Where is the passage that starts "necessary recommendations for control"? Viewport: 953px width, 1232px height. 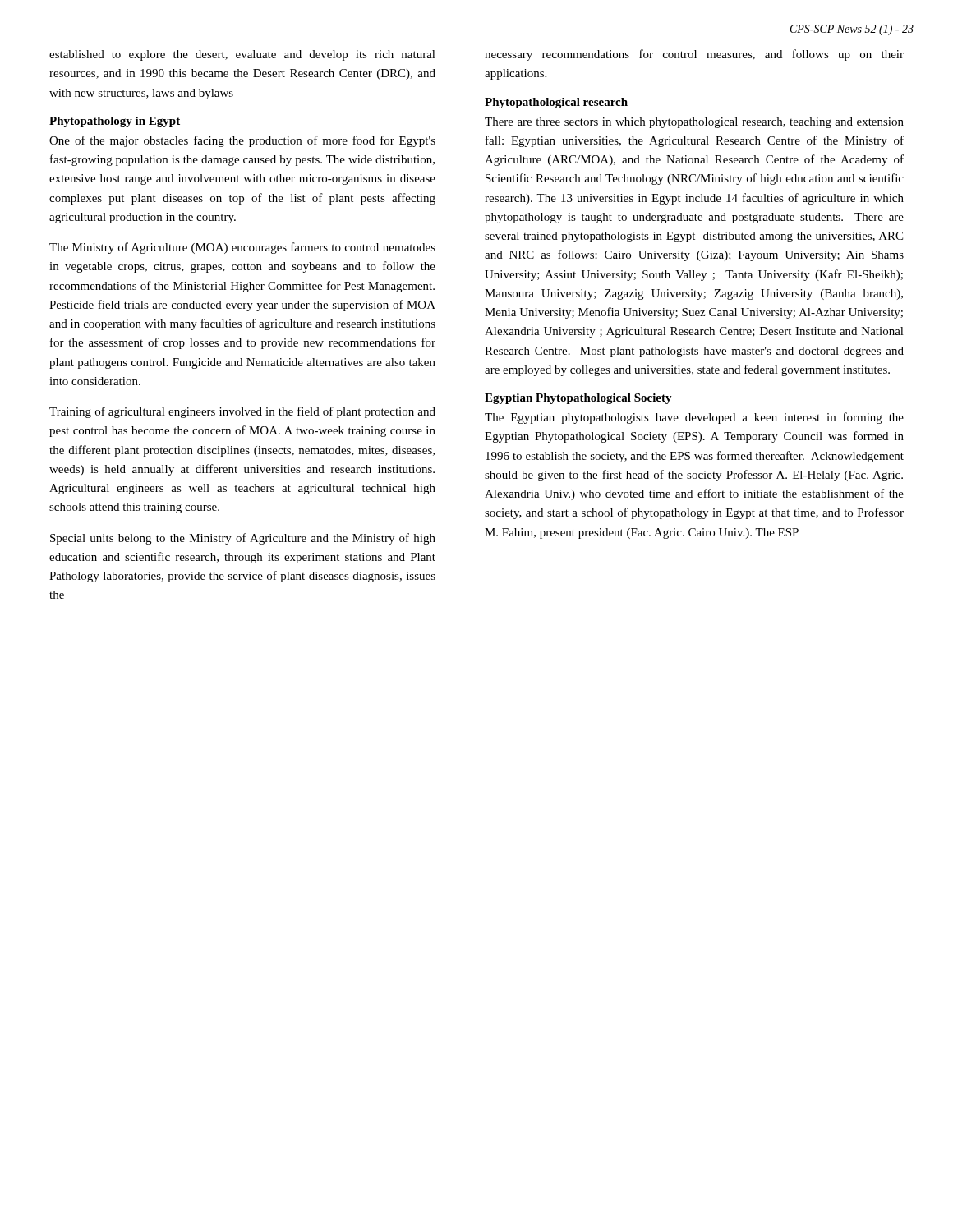pyautogui.click(x=694, y=64)
